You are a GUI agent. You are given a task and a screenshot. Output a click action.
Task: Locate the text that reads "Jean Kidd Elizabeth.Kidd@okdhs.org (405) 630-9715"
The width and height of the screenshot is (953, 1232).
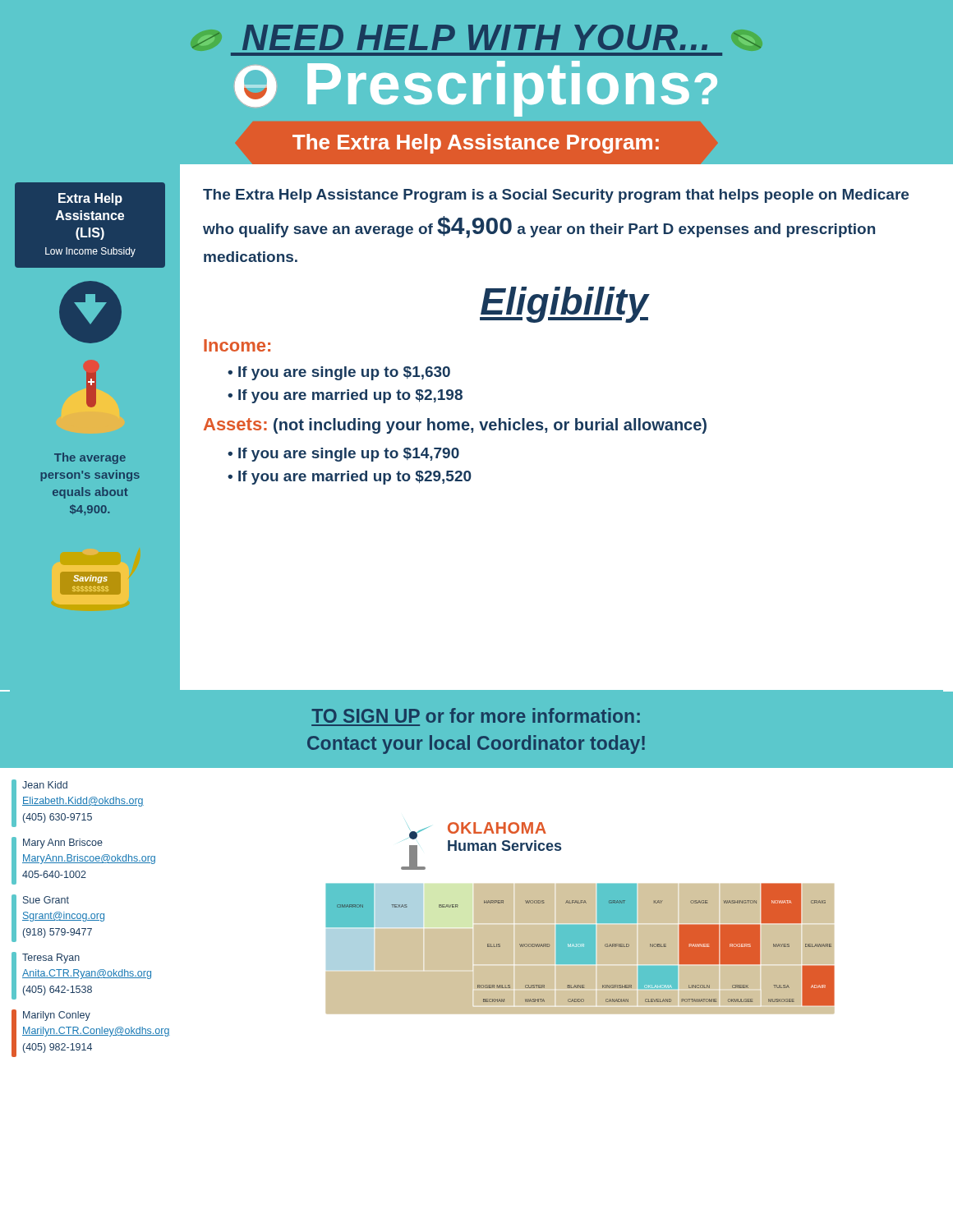click(77, 802)
